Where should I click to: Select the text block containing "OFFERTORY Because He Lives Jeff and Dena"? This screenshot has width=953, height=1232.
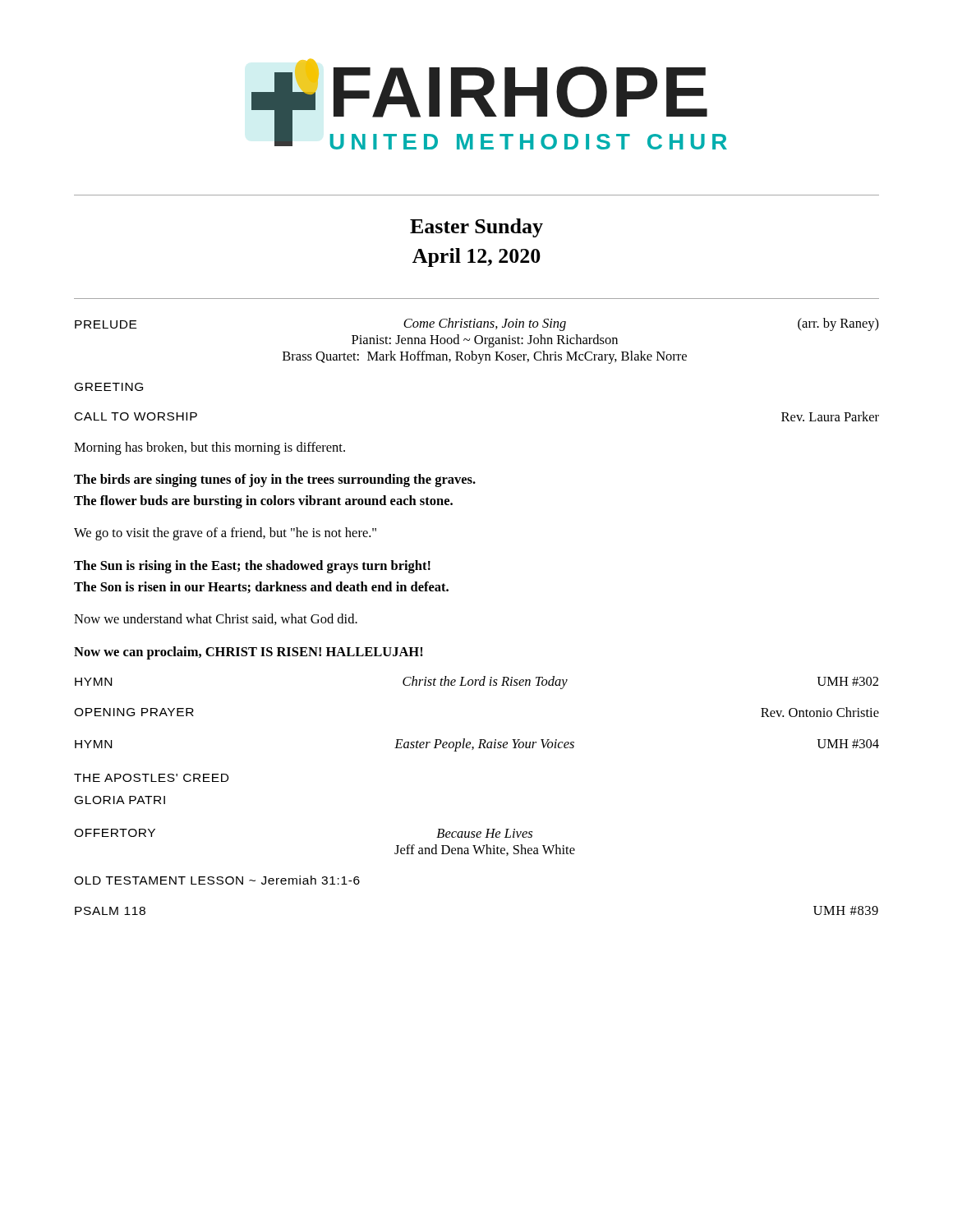pyautogui.click(x=403, y=842)
